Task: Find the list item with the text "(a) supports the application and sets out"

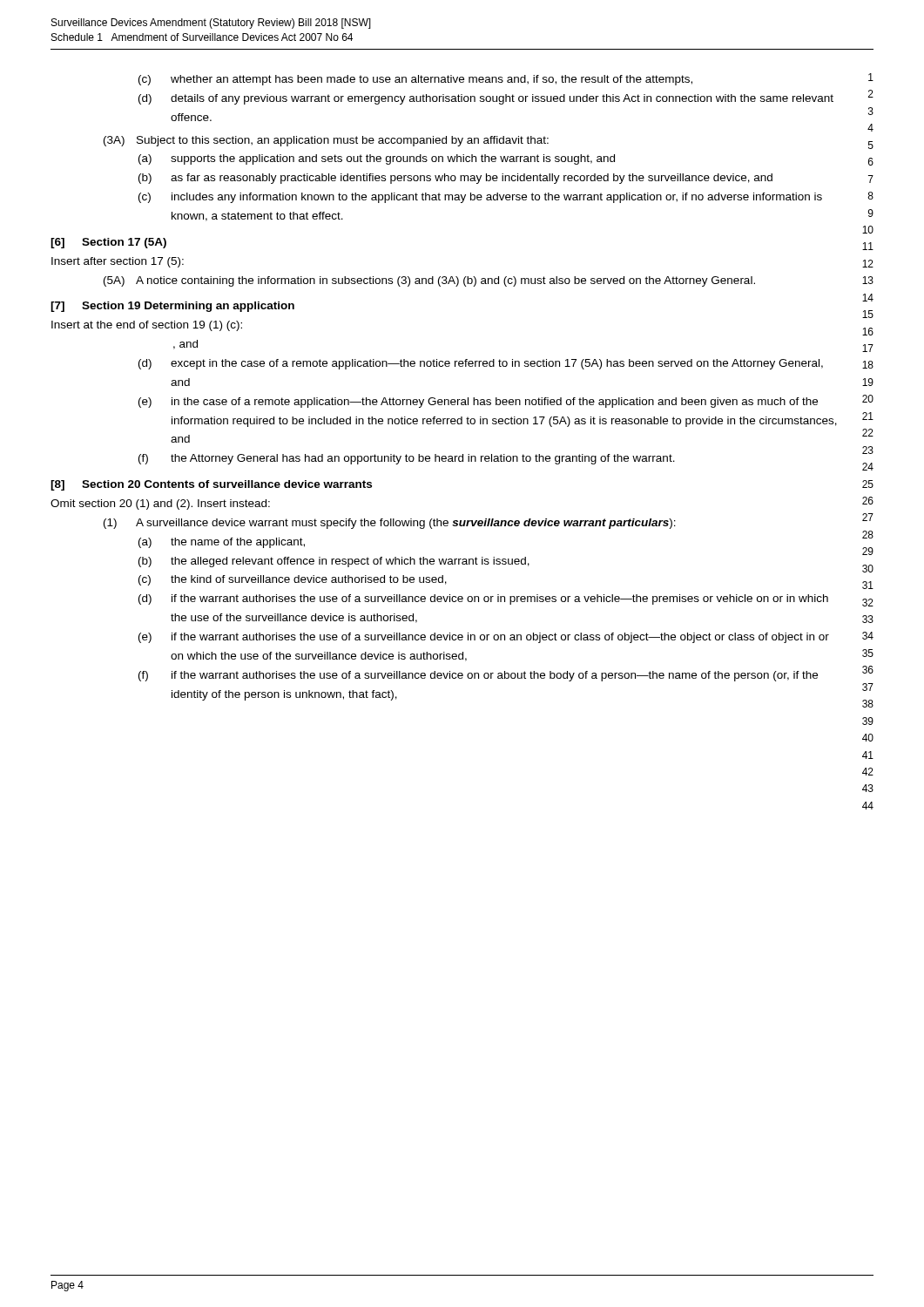Action: pyautogui.click(x=488, y=159)
